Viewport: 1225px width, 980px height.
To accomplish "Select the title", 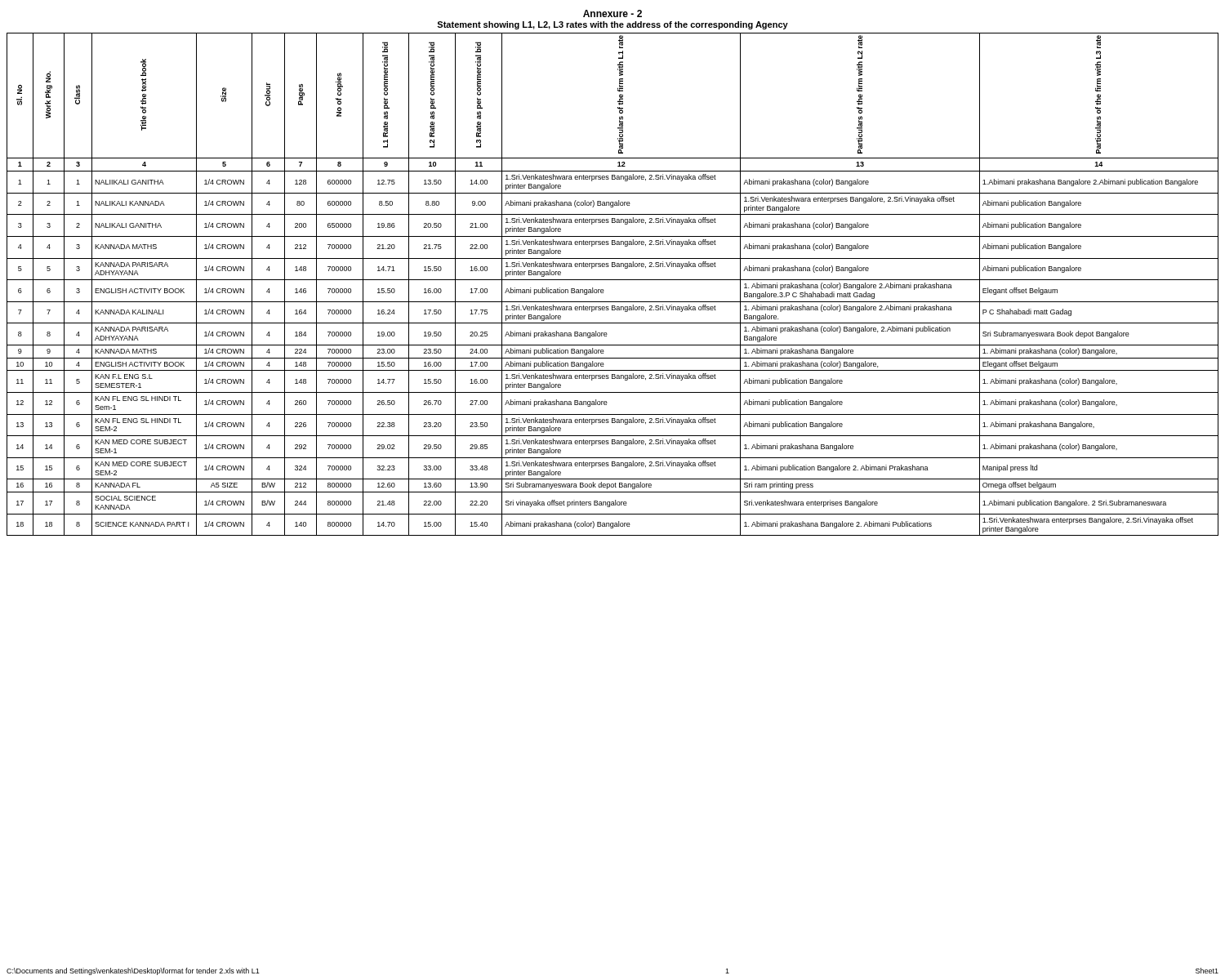I will click(x=612, y=19).
